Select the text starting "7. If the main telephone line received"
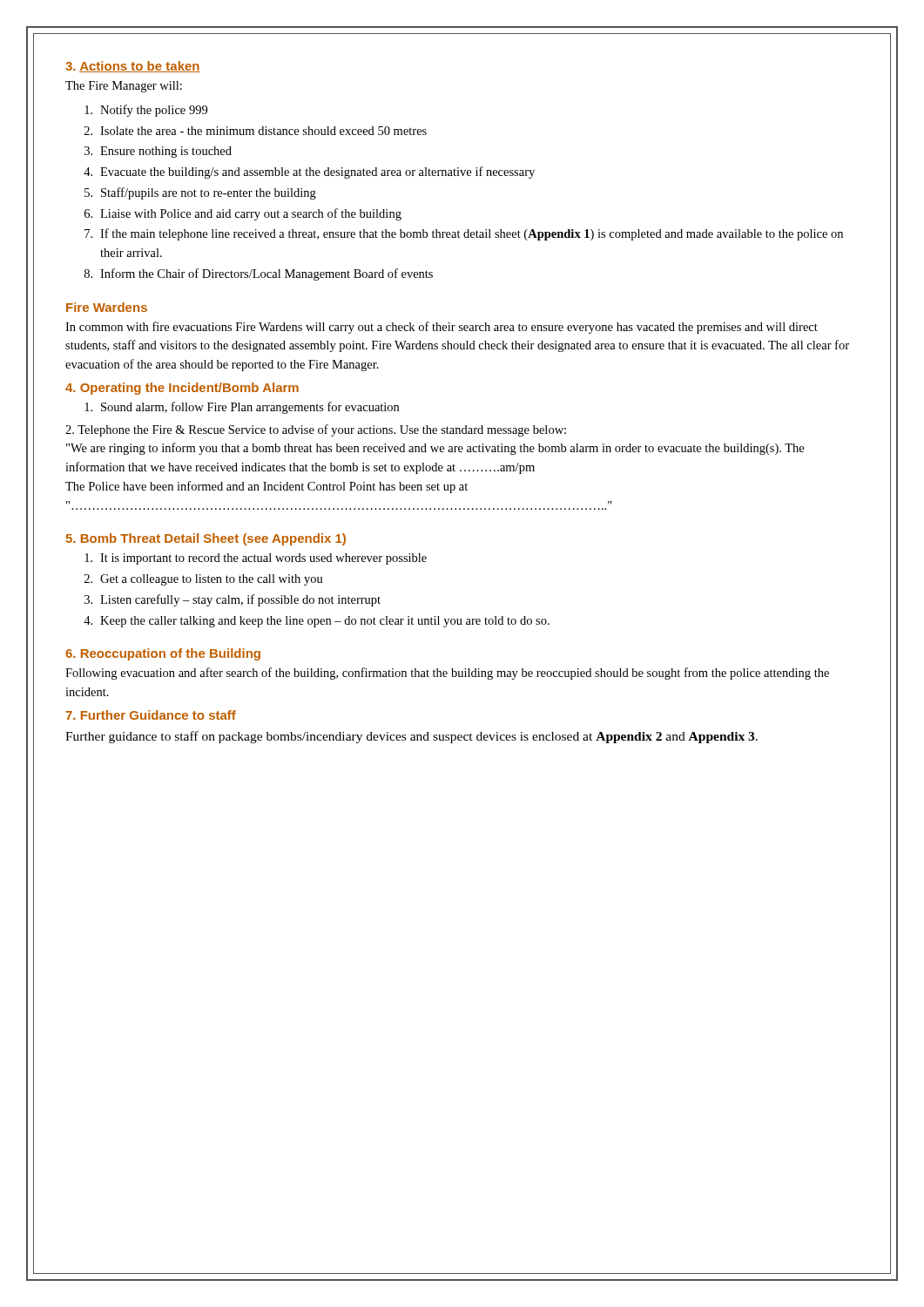The image size is (924, 1307). (x=462, y=244)
